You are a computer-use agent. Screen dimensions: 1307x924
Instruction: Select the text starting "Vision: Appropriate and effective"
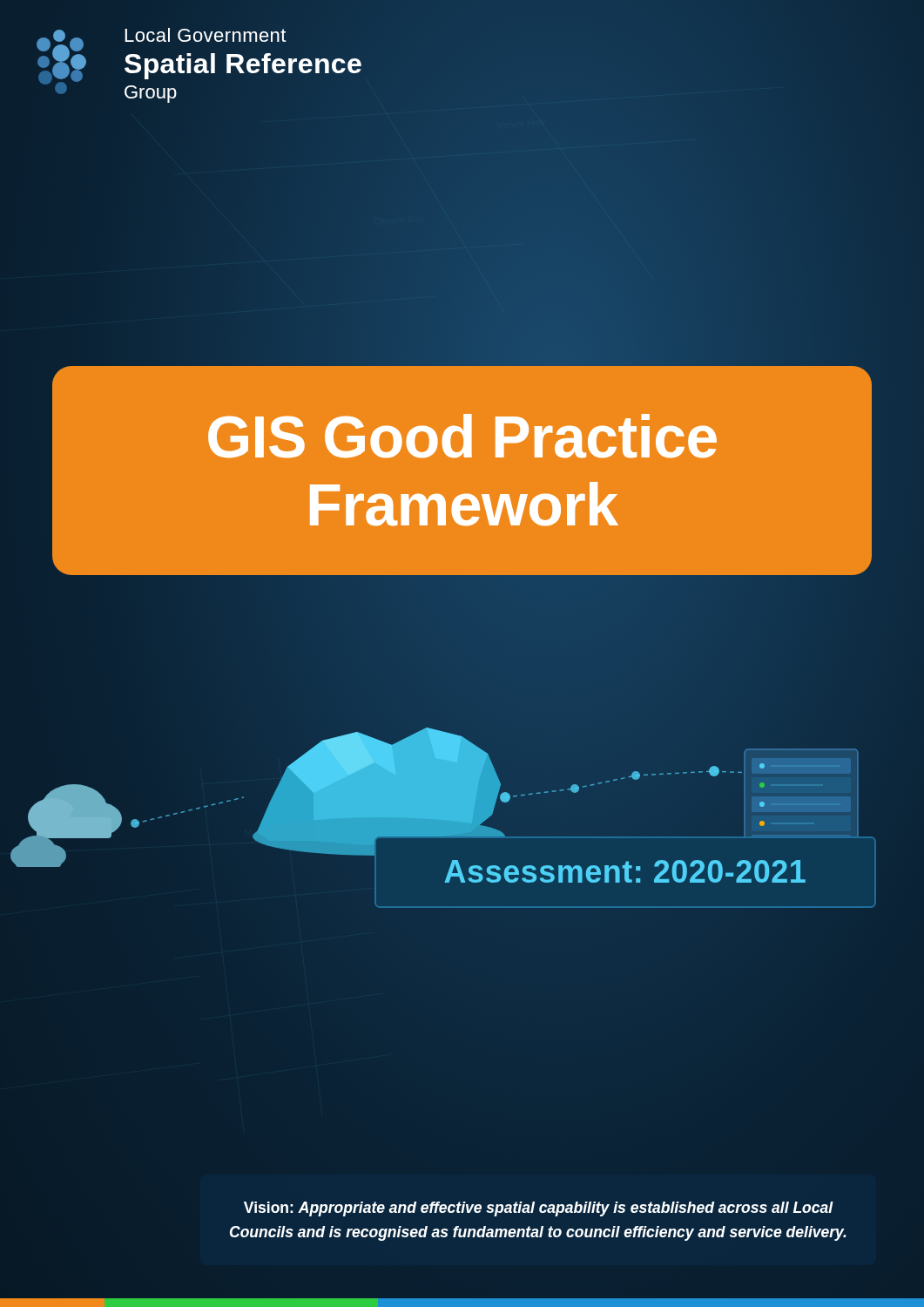pos(538,1220)
